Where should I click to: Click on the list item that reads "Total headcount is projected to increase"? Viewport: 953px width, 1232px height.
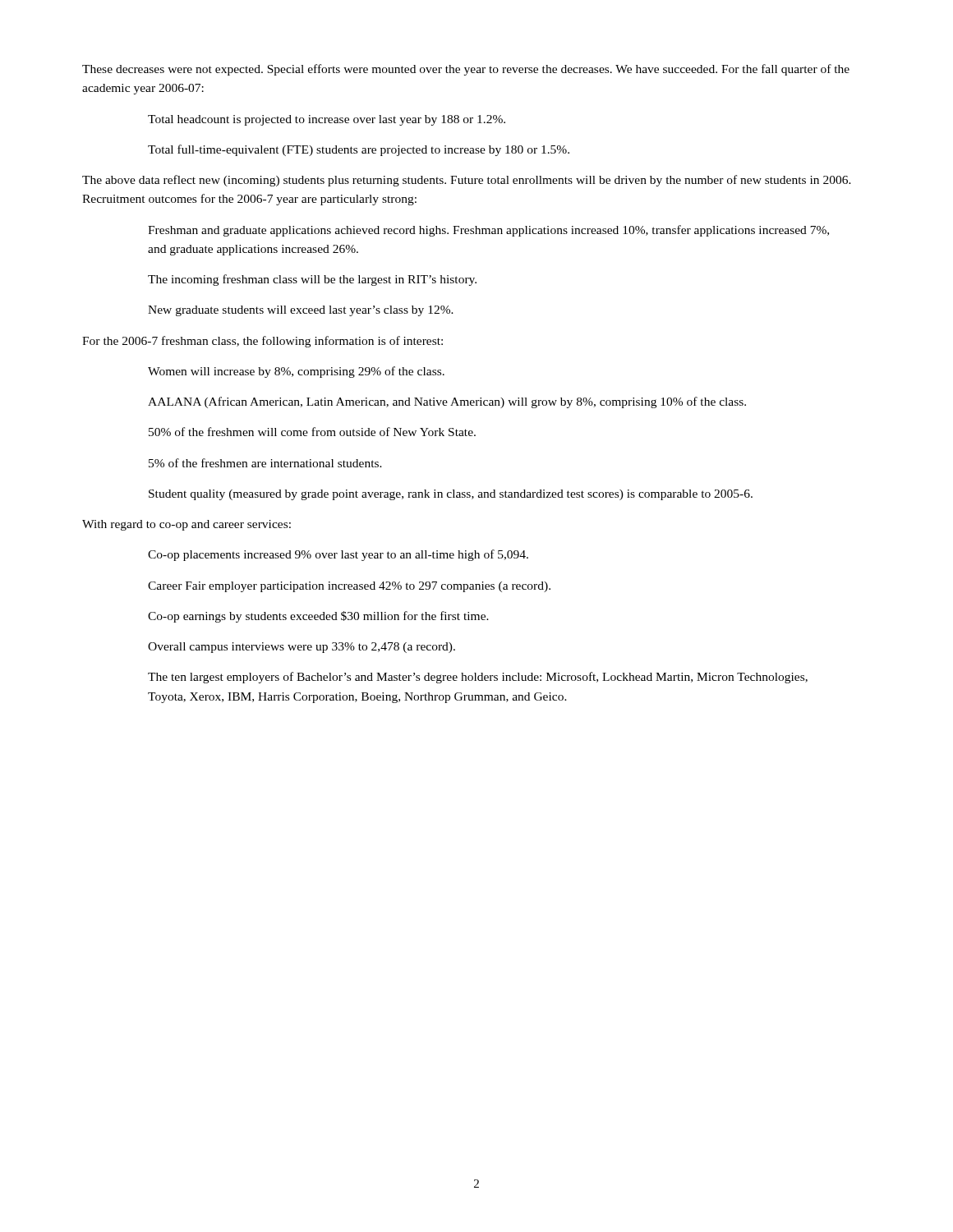(327, 118)
